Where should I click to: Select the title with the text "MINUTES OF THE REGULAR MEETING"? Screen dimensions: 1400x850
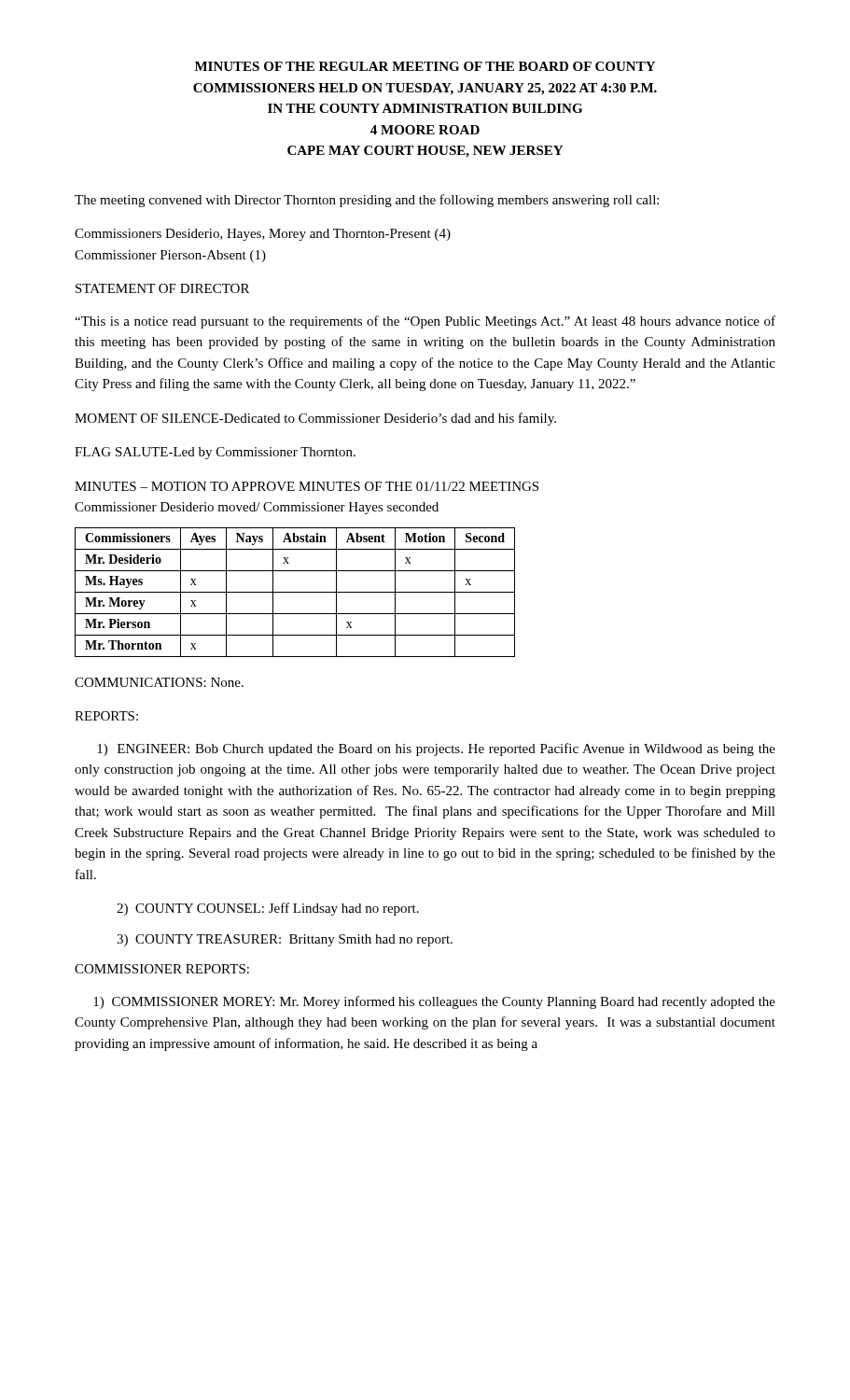coord(425,108)
